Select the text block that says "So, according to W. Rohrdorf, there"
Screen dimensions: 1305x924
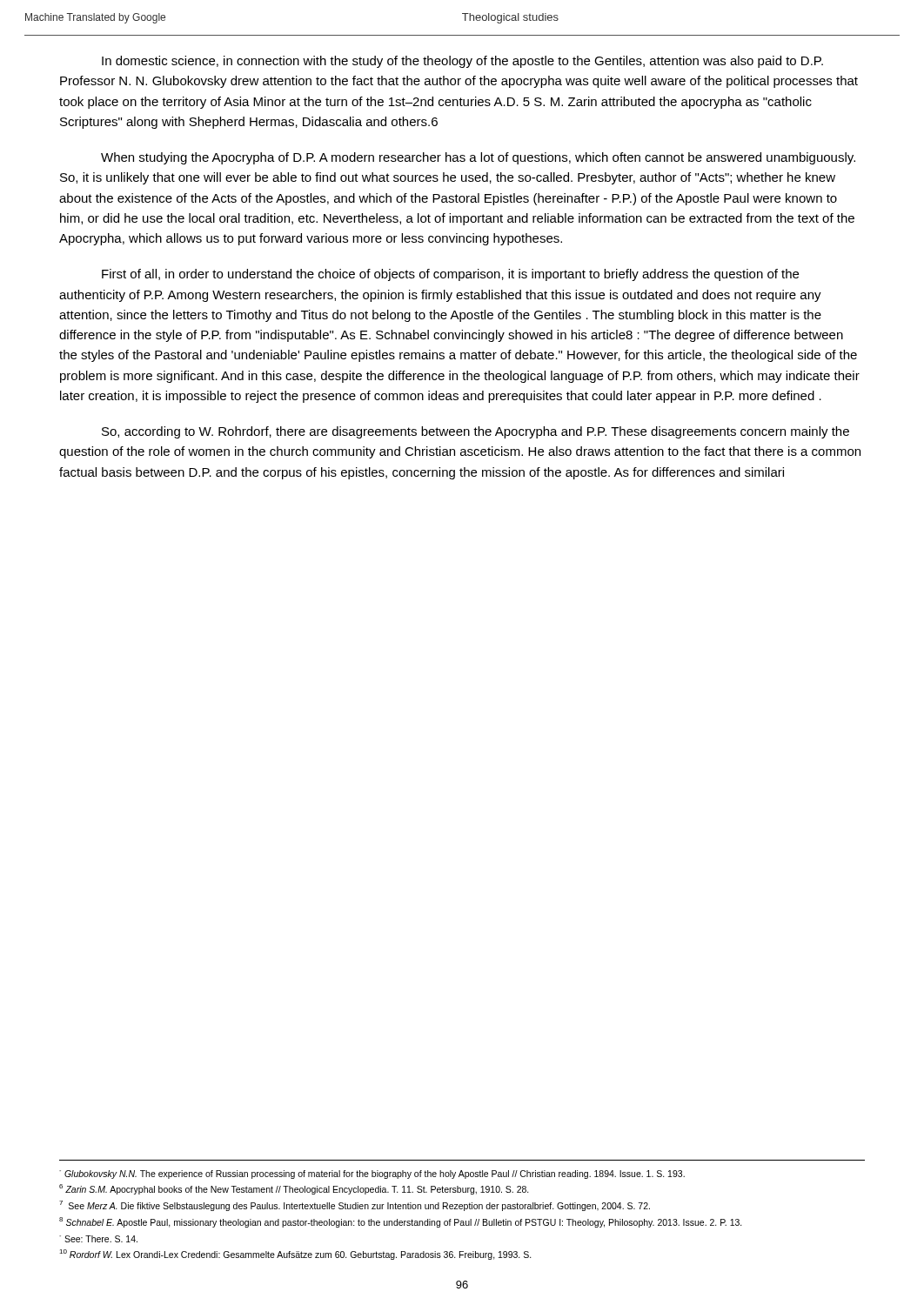point(462,451)
